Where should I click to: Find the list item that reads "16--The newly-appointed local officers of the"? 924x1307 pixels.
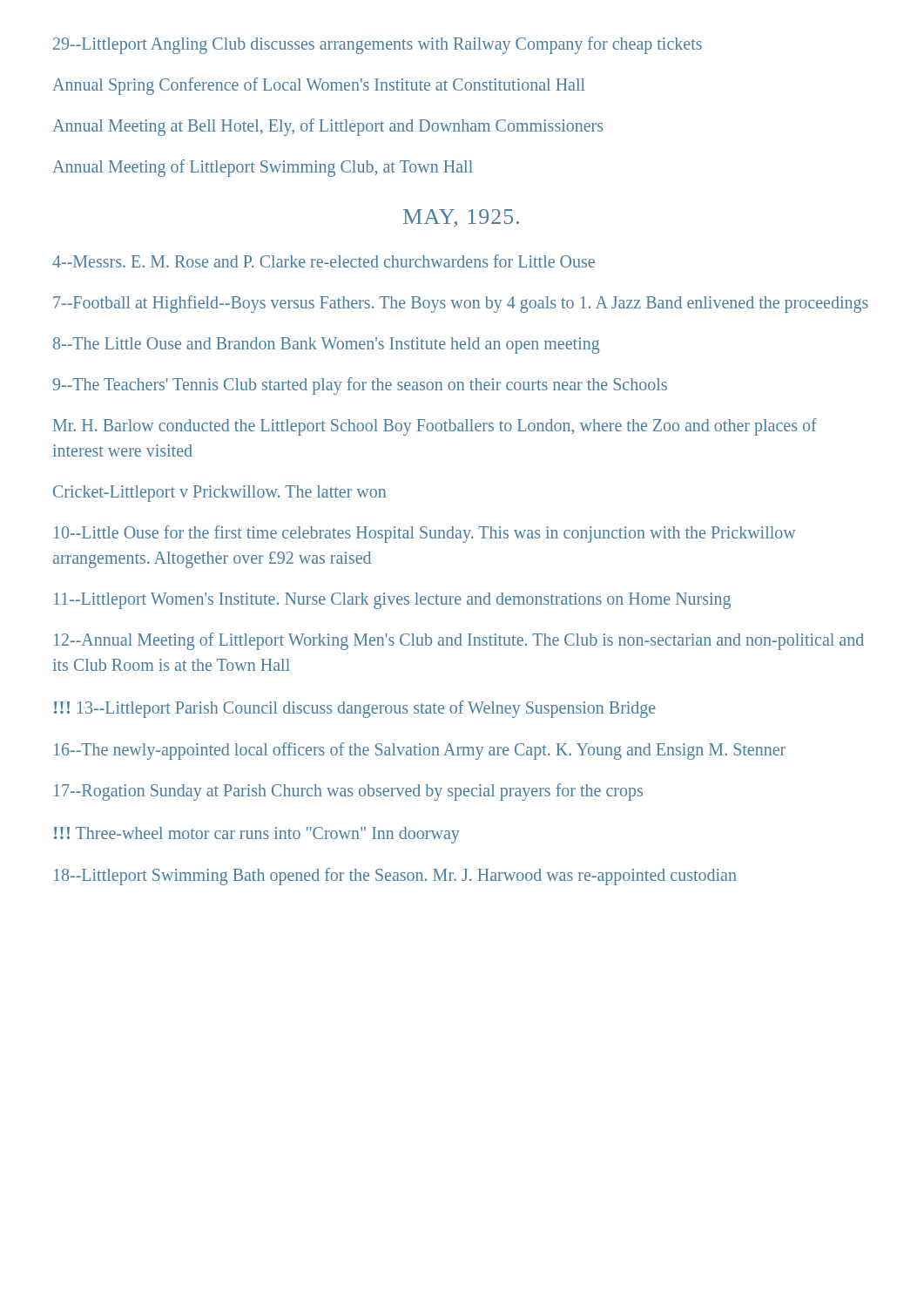(x=419, y=749)
